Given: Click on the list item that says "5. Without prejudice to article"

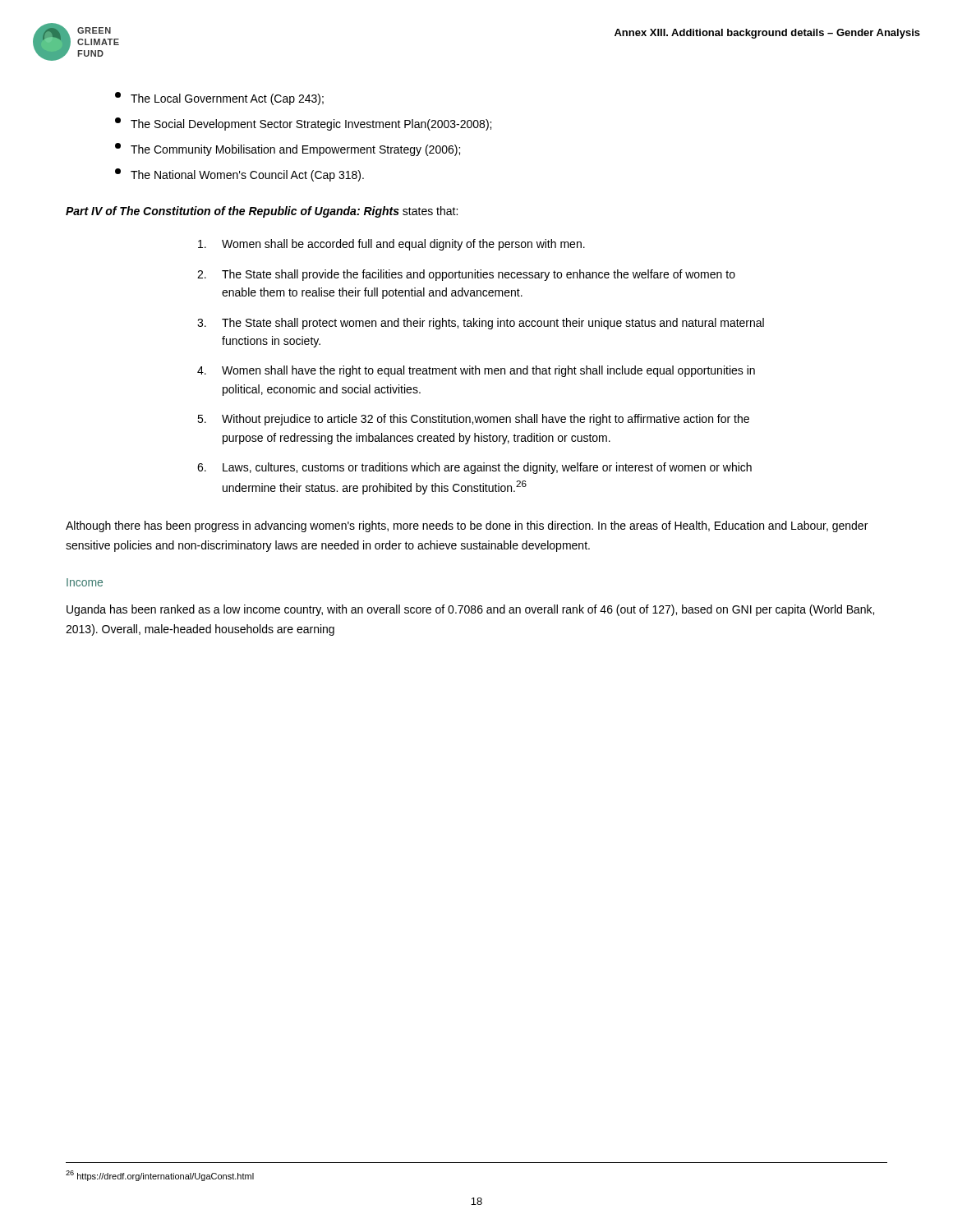Looking at the screenshot, I should [485, 428].
